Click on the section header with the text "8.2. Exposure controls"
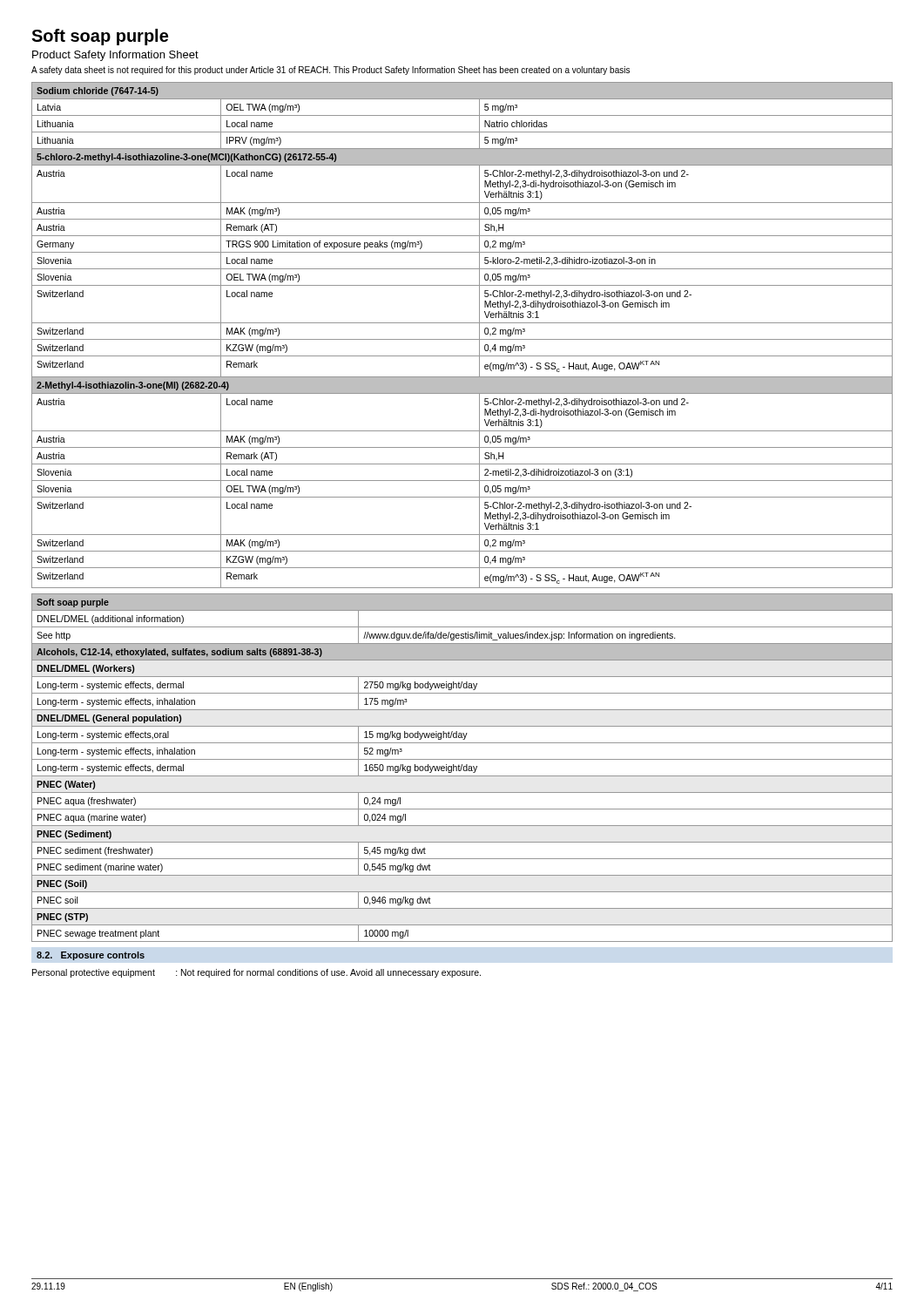The width and height of the screenshot is (924, 1307). [91, 956]
